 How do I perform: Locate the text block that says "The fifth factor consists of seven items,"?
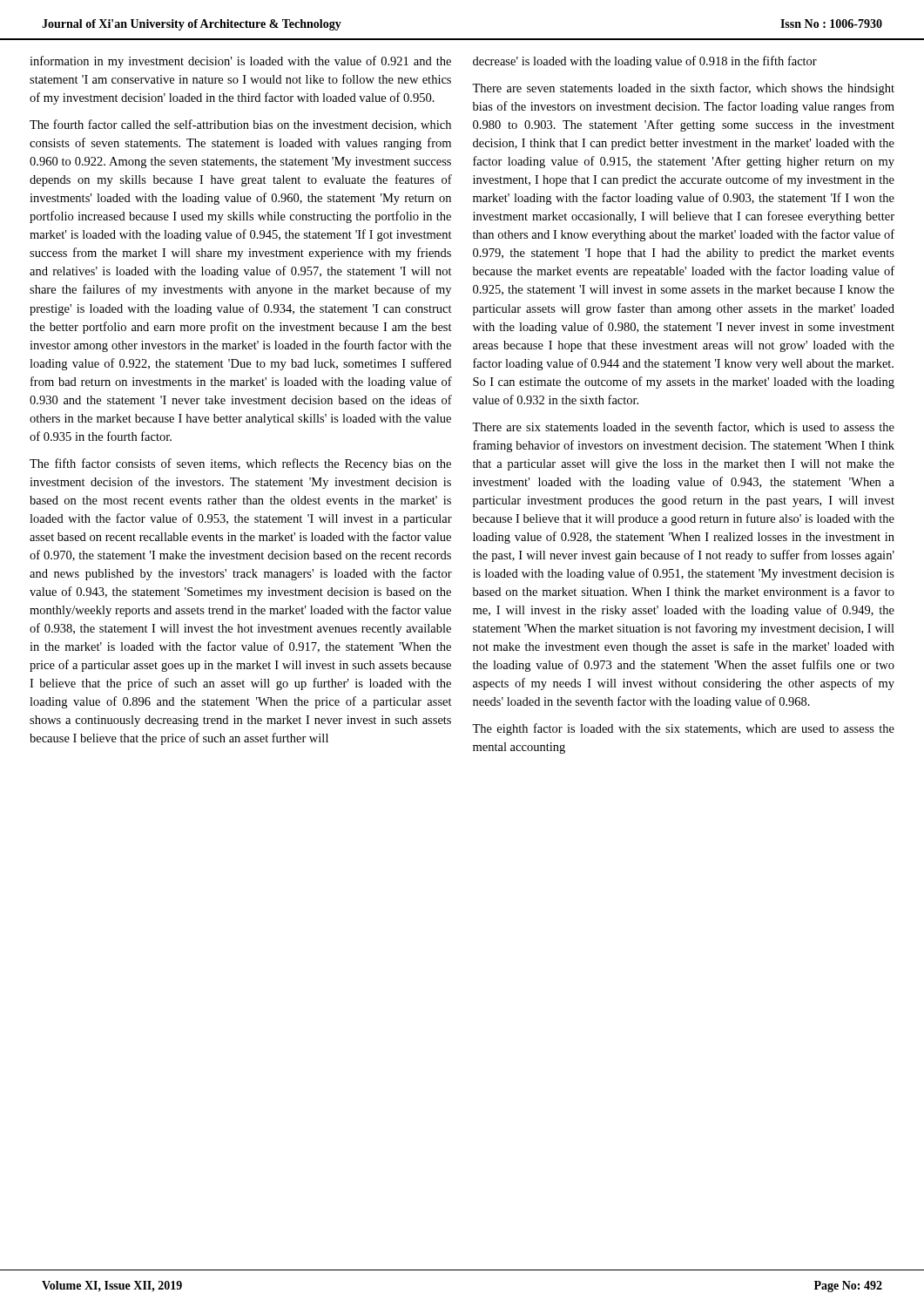click(x=241, y=601)
